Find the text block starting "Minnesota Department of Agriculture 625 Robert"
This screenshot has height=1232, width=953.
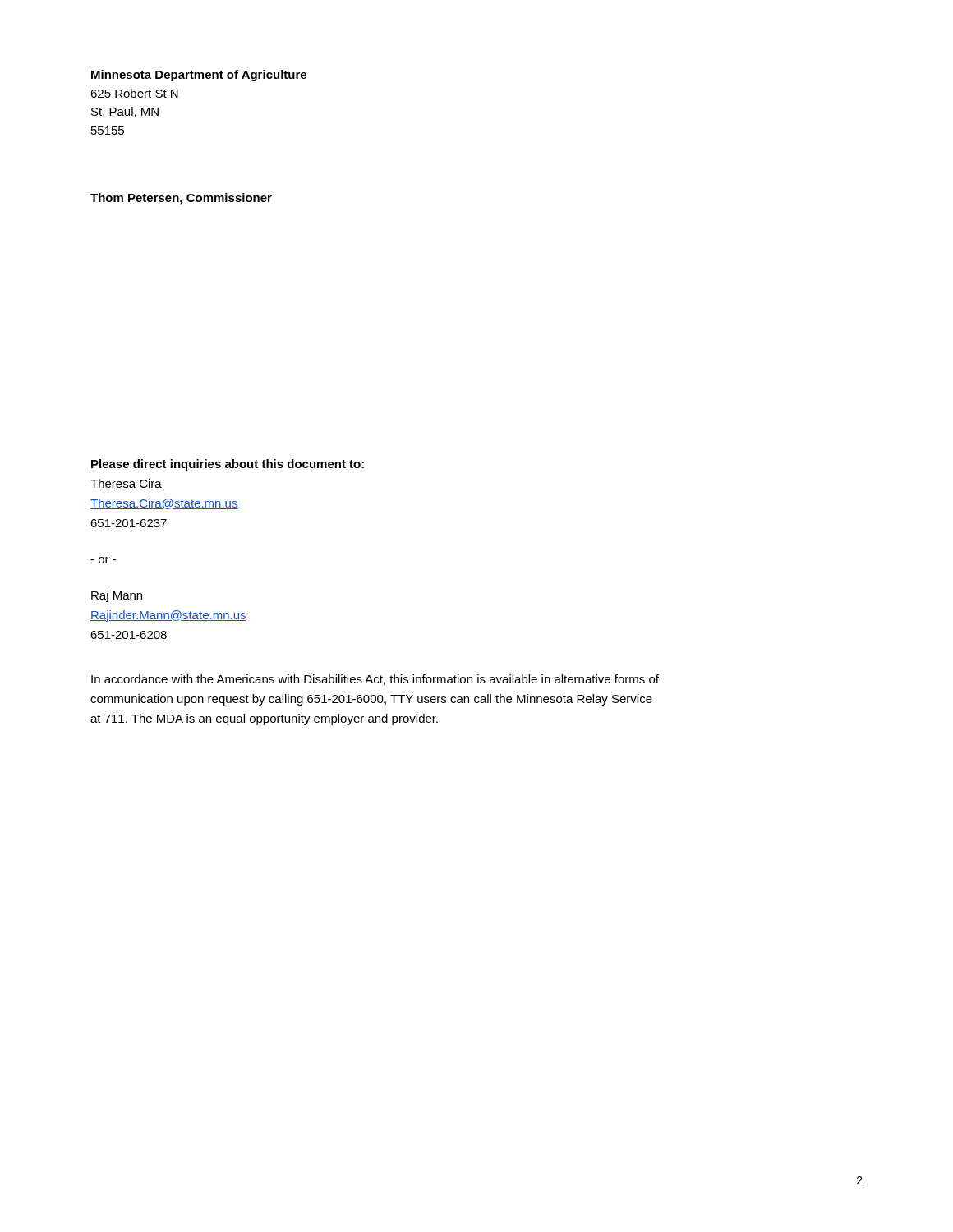[199, 76]
